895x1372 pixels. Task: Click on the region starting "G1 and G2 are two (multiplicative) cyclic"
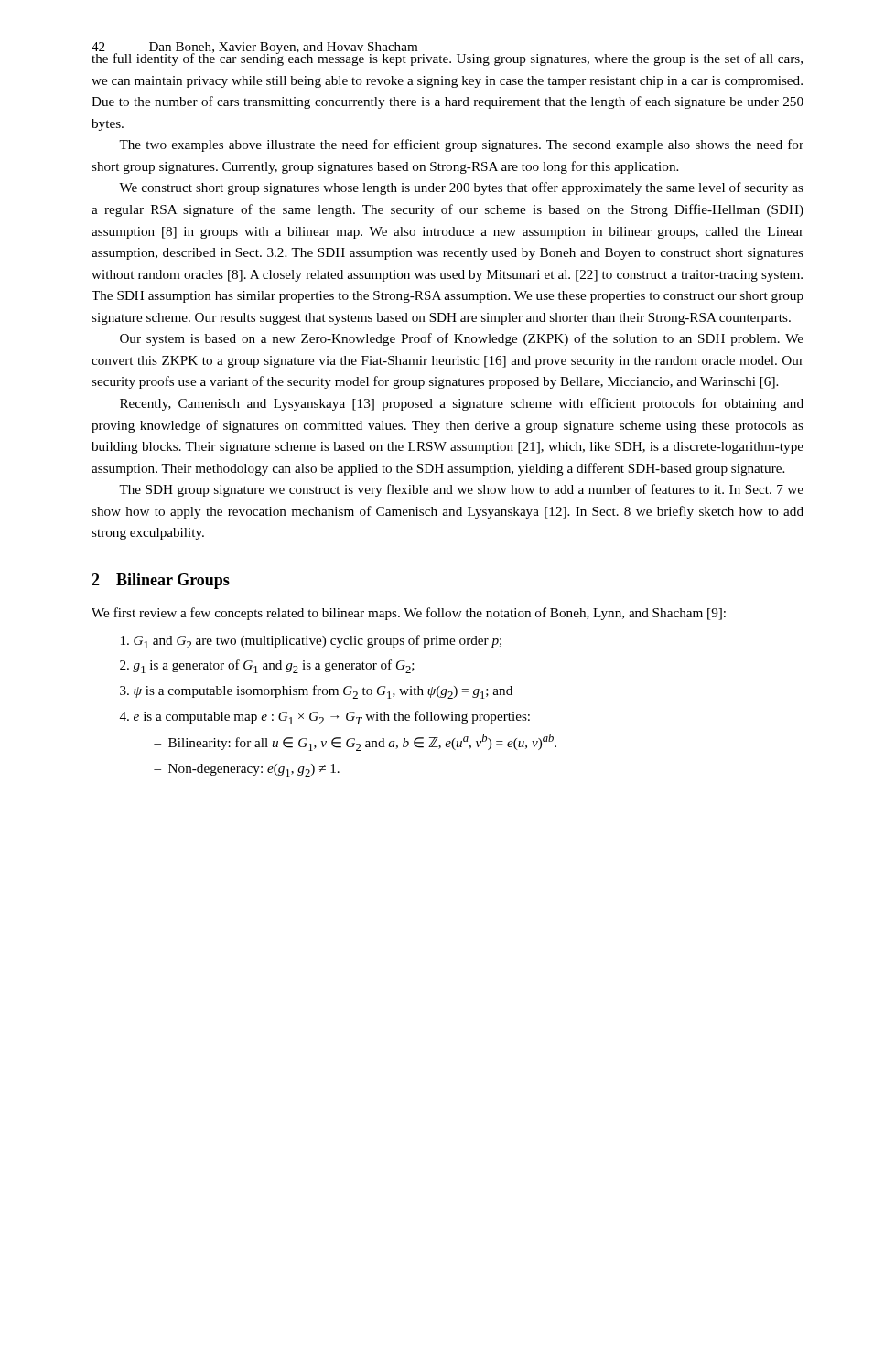coord(311,641)
